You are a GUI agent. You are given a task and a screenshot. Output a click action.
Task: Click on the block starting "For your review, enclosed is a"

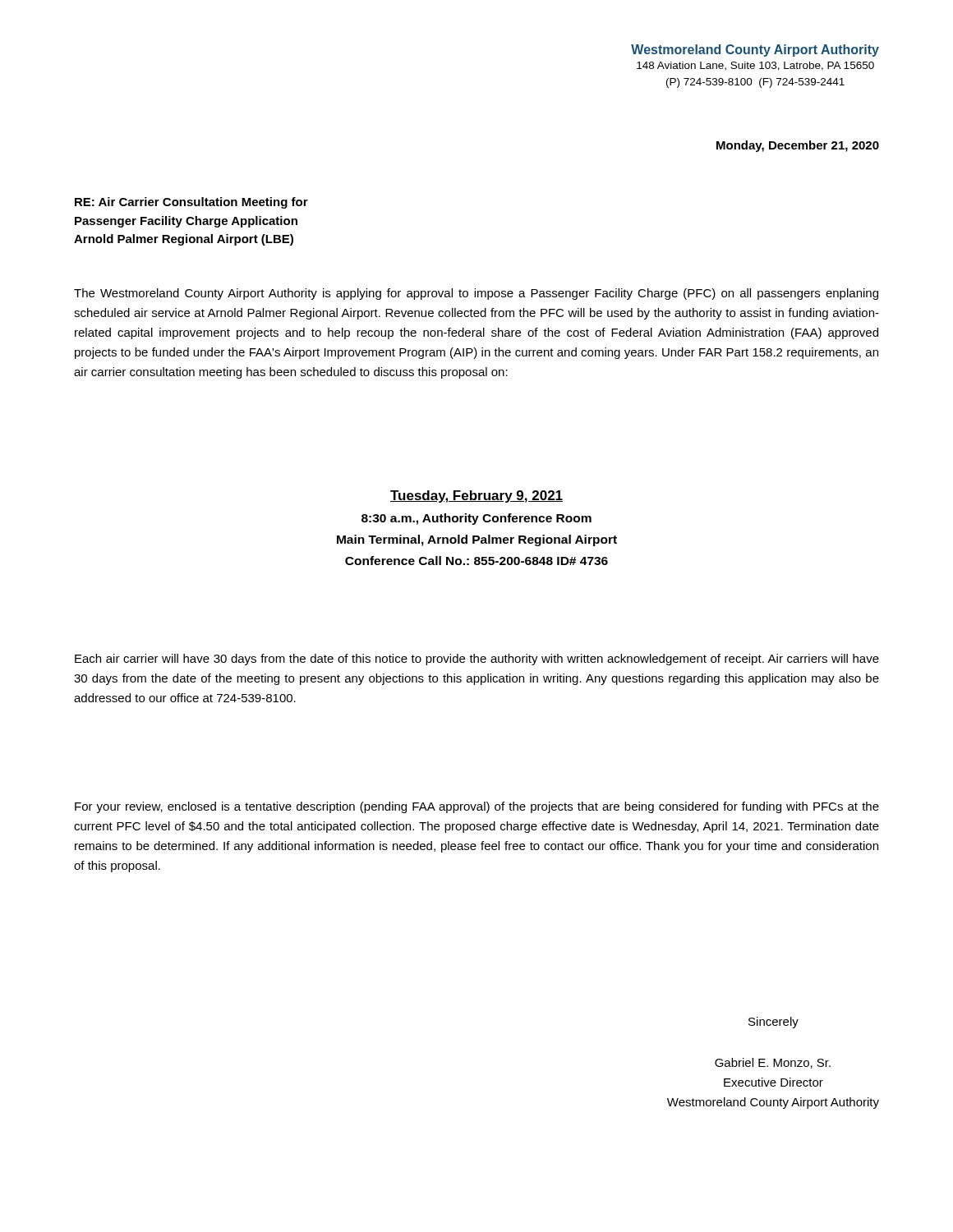[x=476, y=836]
